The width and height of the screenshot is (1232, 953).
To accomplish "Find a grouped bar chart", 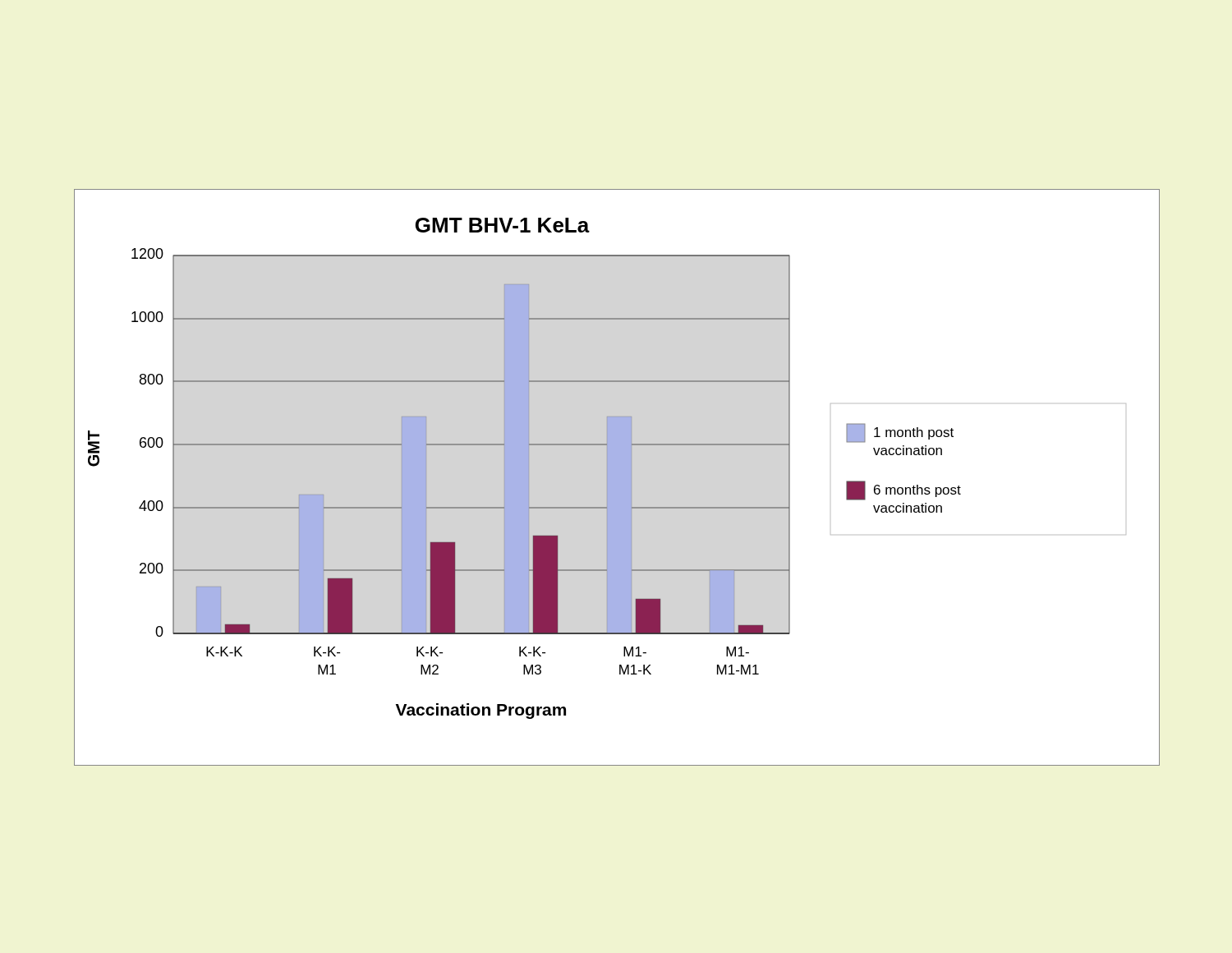I will tap(617, 477).
